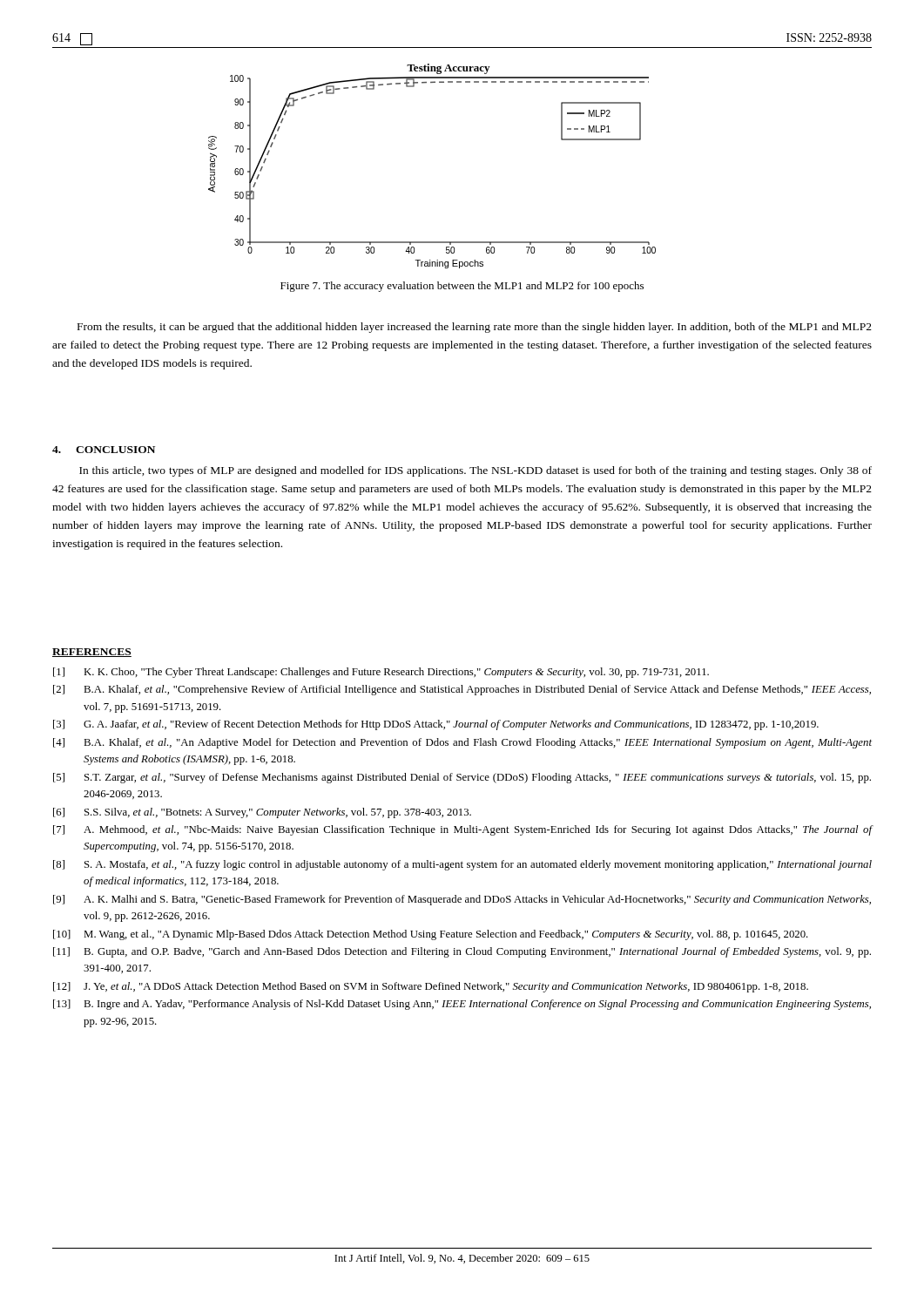Find the block on this page that starts "[6] S.S. Silva,"
Viewport: 924px width, 1307px height.
click(x=462, y=812)
